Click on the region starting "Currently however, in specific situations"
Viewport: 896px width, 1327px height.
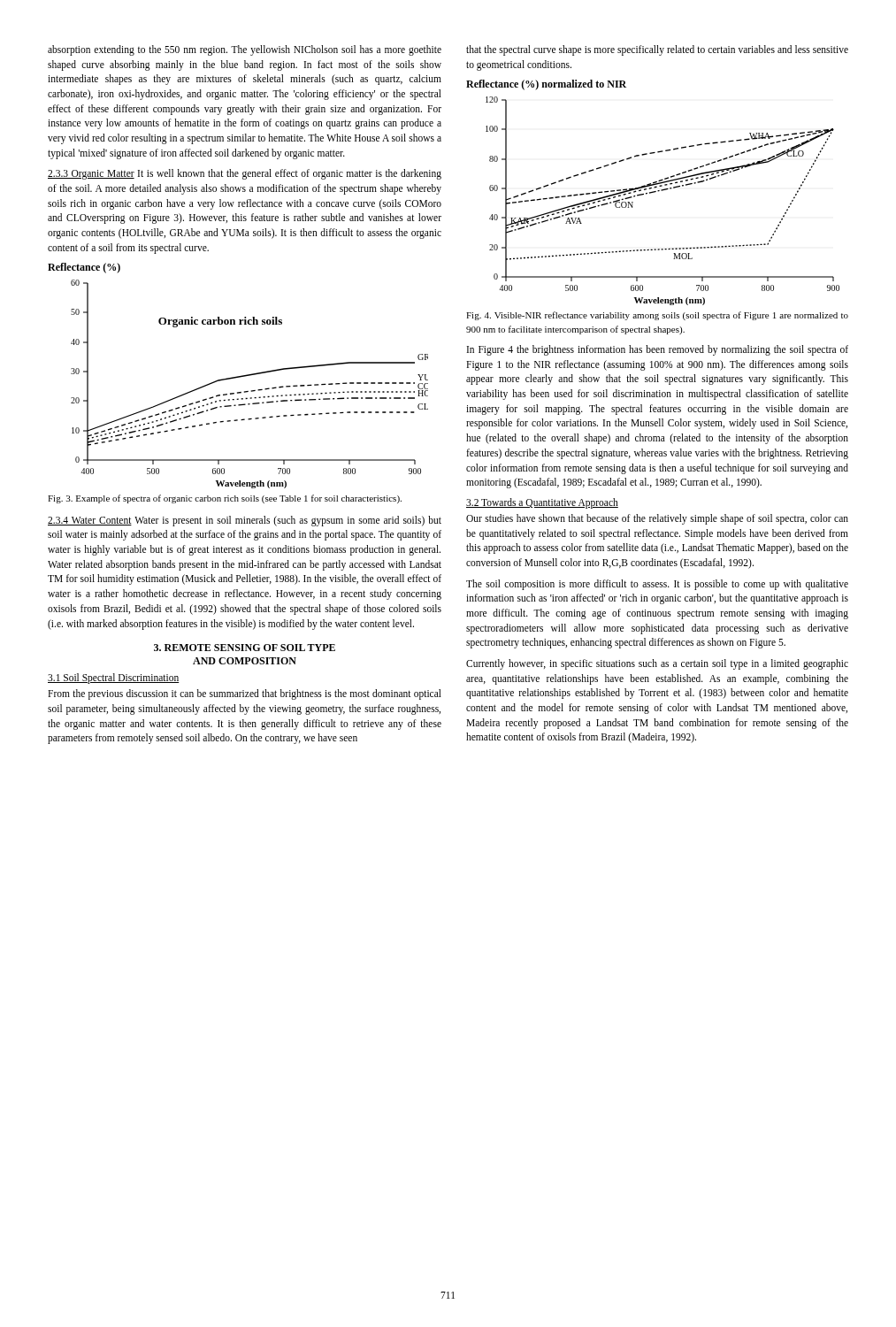[657, 701]
